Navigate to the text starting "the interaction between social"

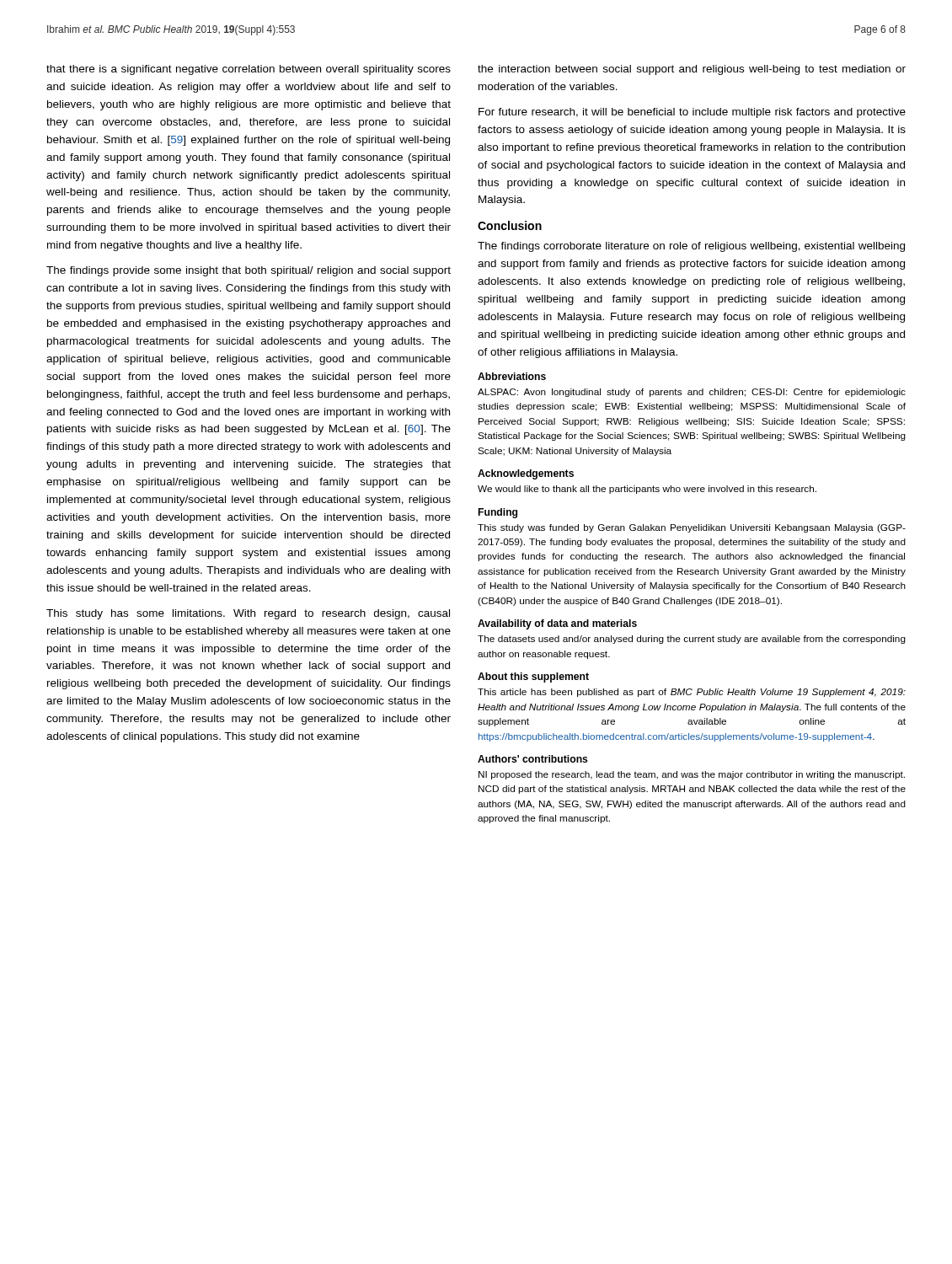(x=692, y=135)
